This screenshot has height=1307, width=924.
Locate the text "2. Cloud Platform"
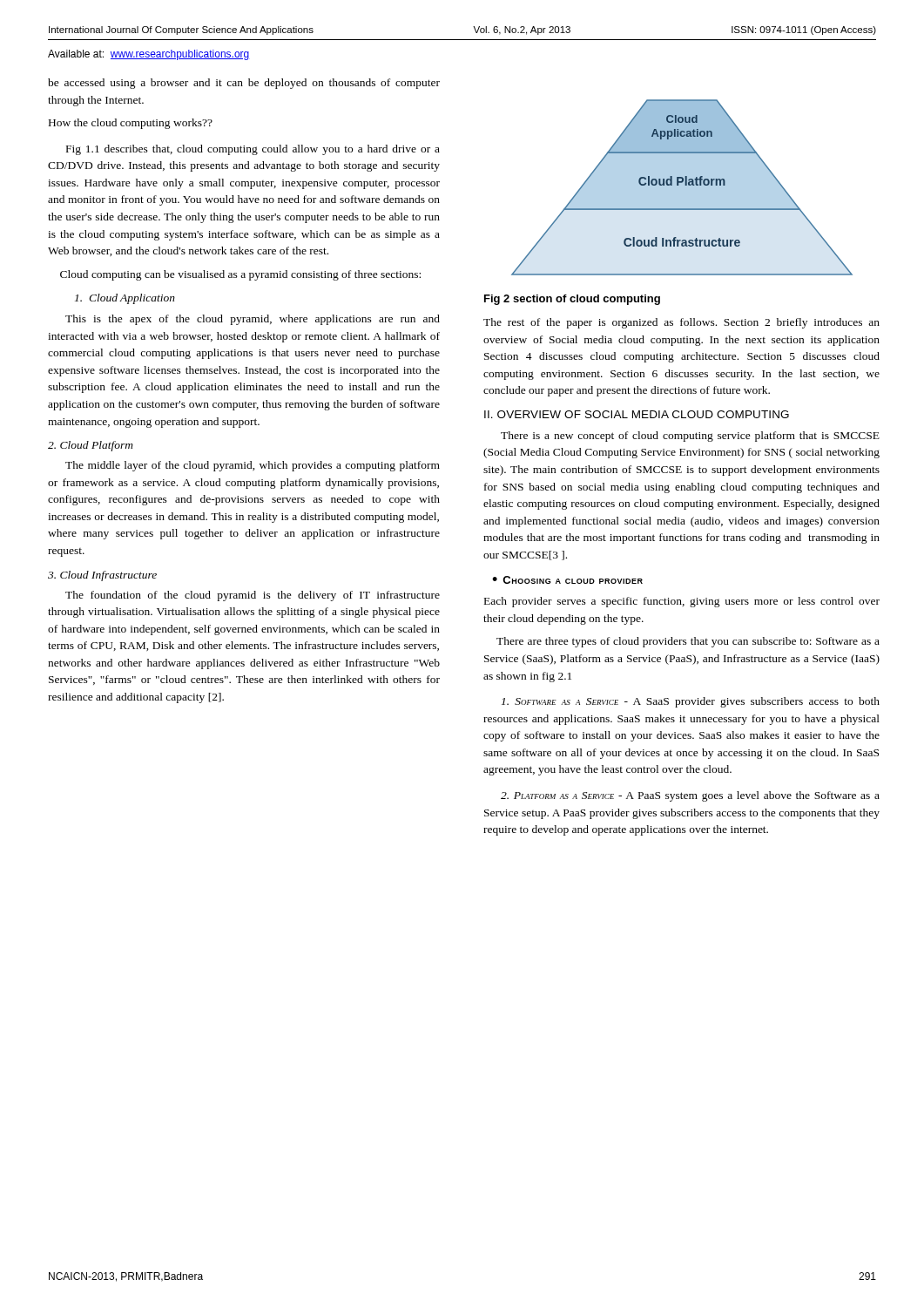(x=91, y=445)
